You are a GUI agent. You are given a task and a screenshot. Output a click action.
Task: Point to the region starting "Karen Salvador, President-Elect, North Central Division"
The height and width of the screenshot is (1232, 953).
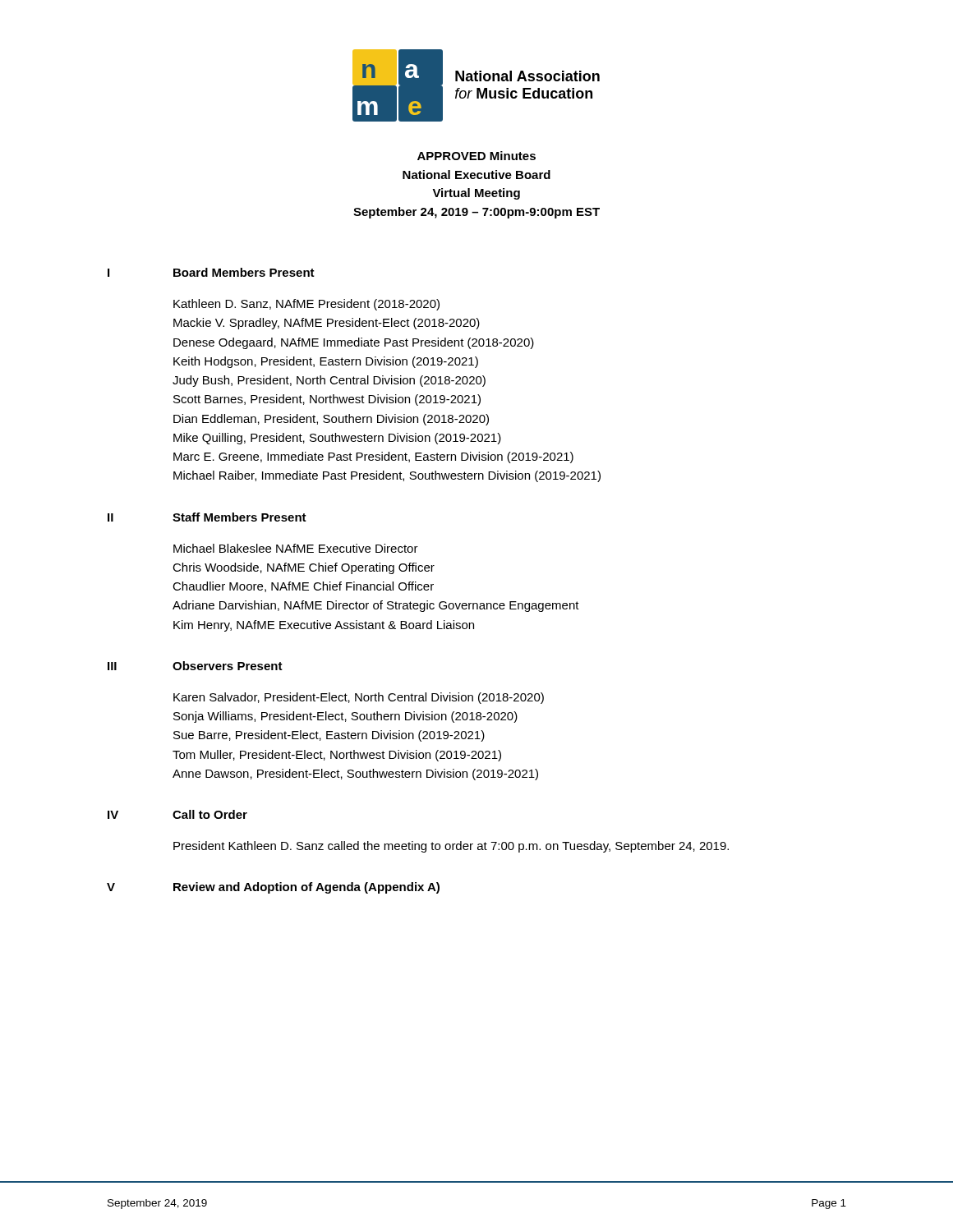point(359,698)
